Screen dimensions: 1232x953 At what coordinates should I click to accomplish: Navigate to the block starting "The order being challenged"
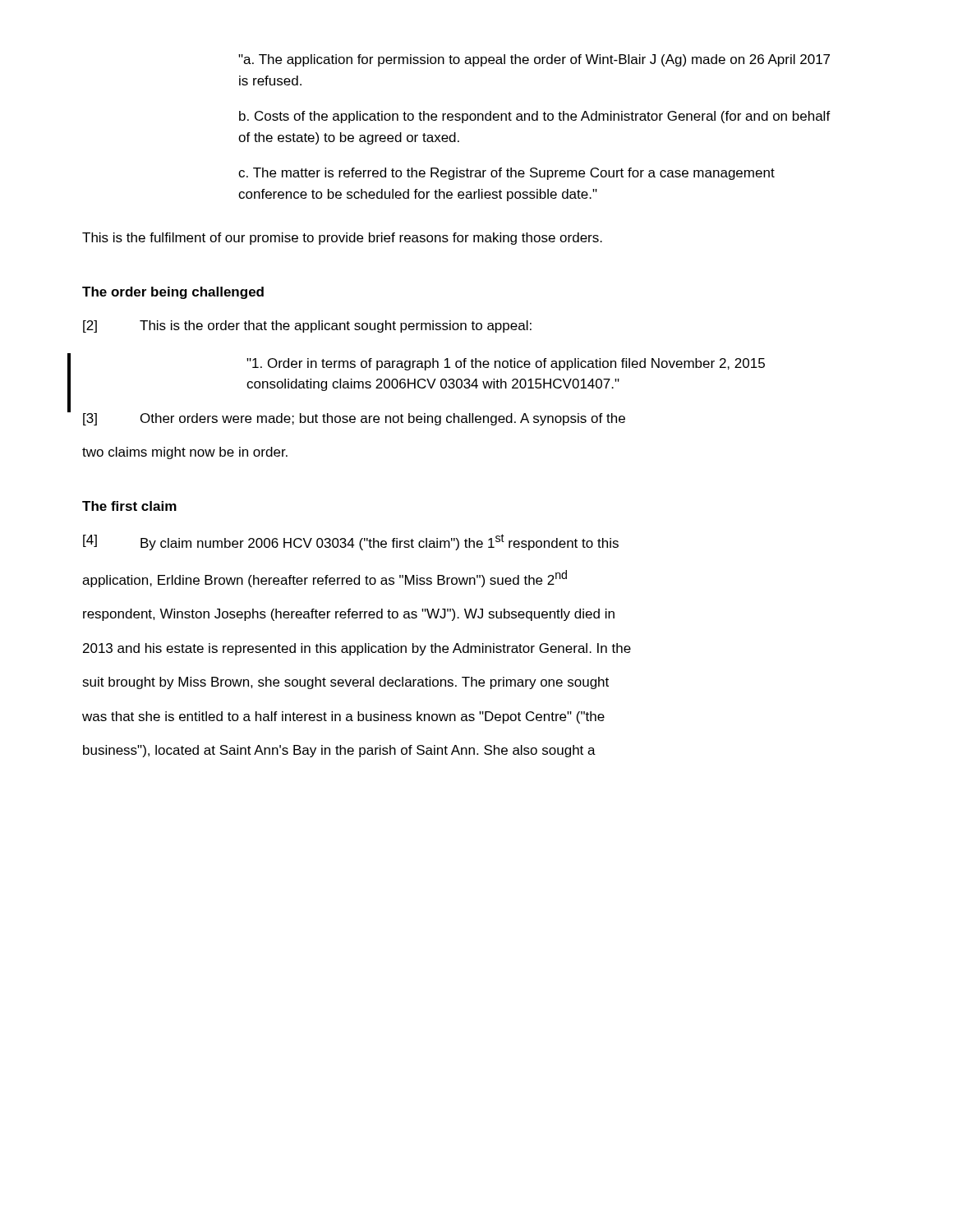tap(173, 292)
